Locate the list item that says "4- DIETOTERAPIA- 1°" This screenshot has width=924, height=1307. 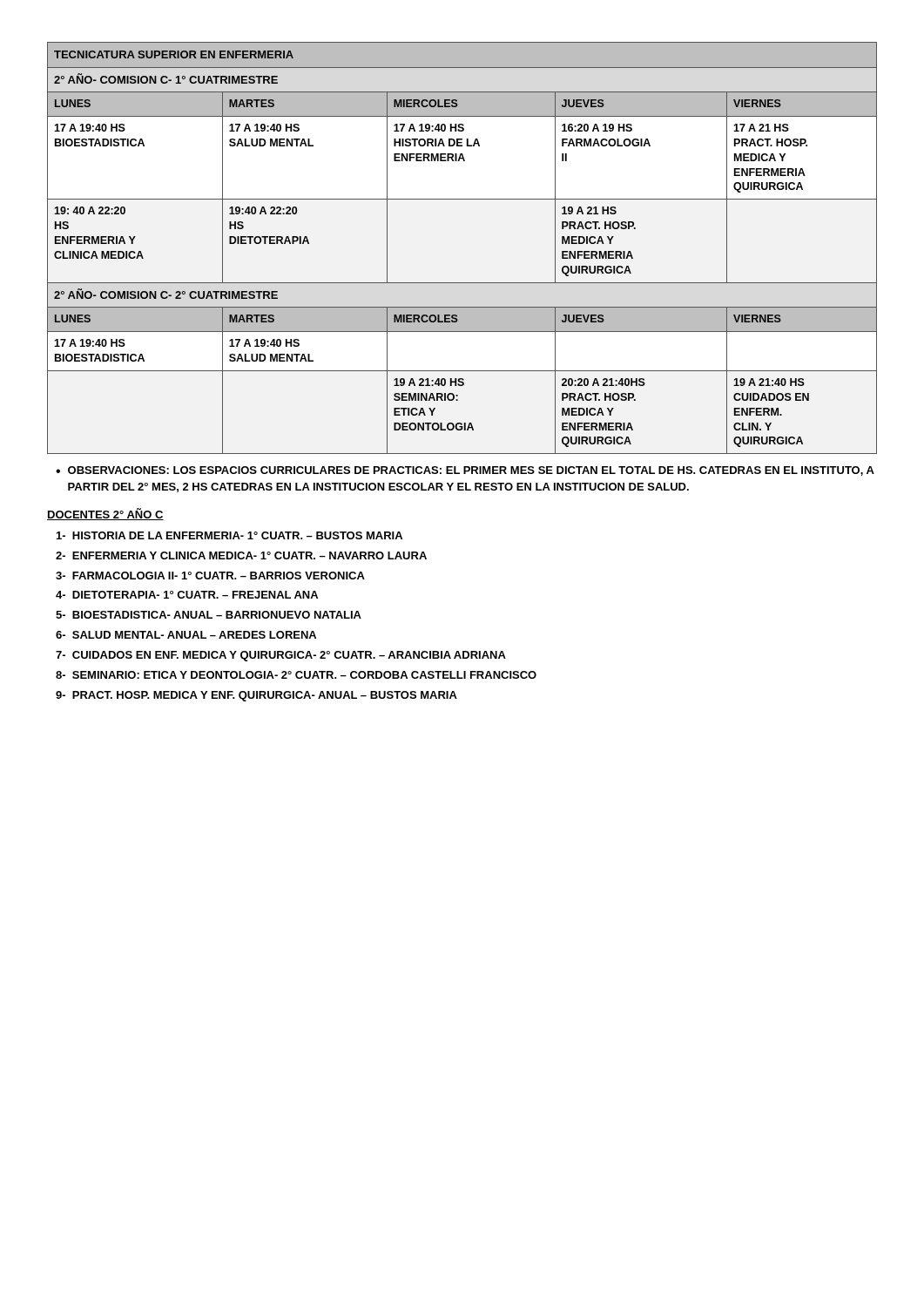click(x=187, y=595)
